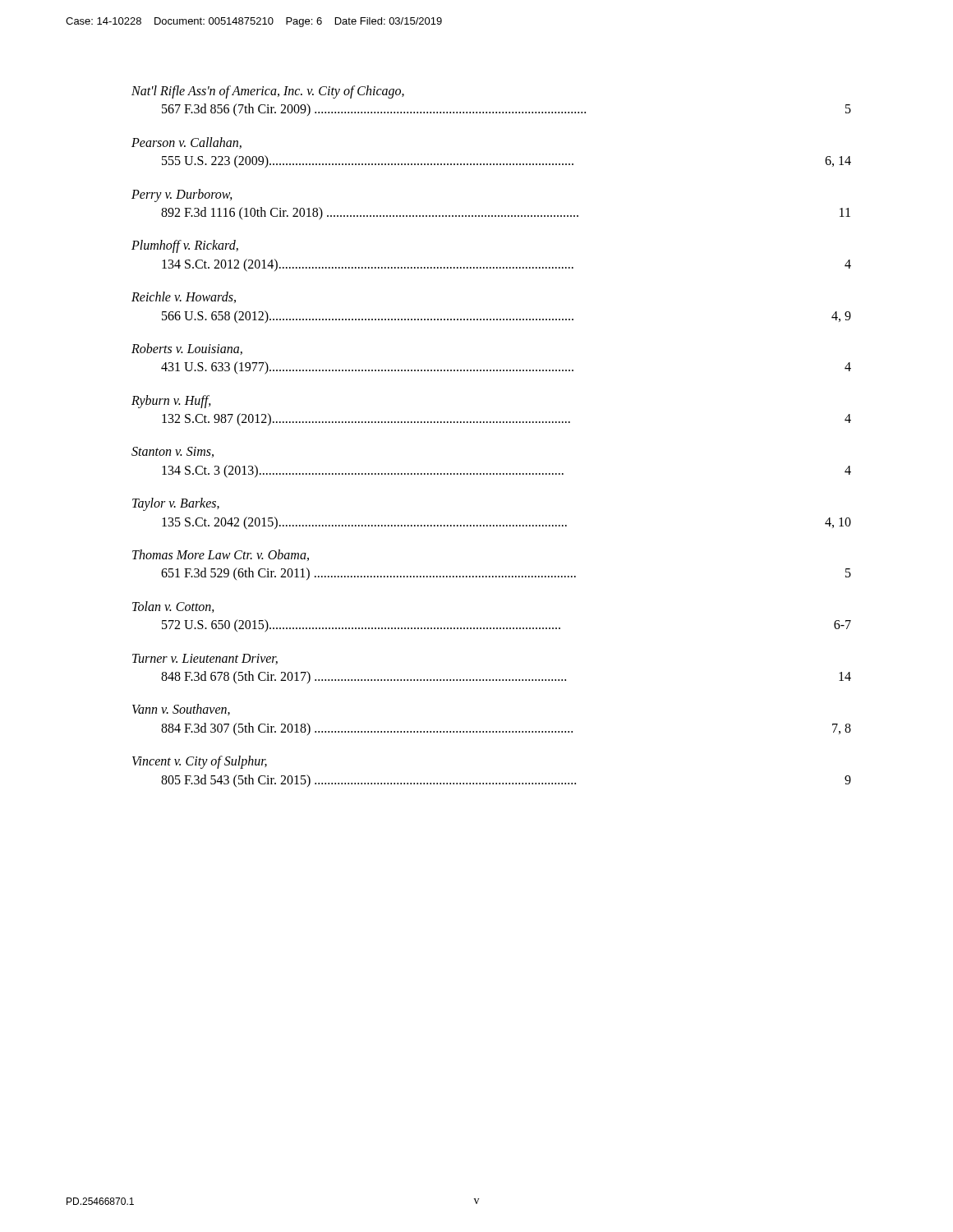Locate the list item that reads "Perry v. Durborow, 892"

pyautogui.click(x=476, y=204)
